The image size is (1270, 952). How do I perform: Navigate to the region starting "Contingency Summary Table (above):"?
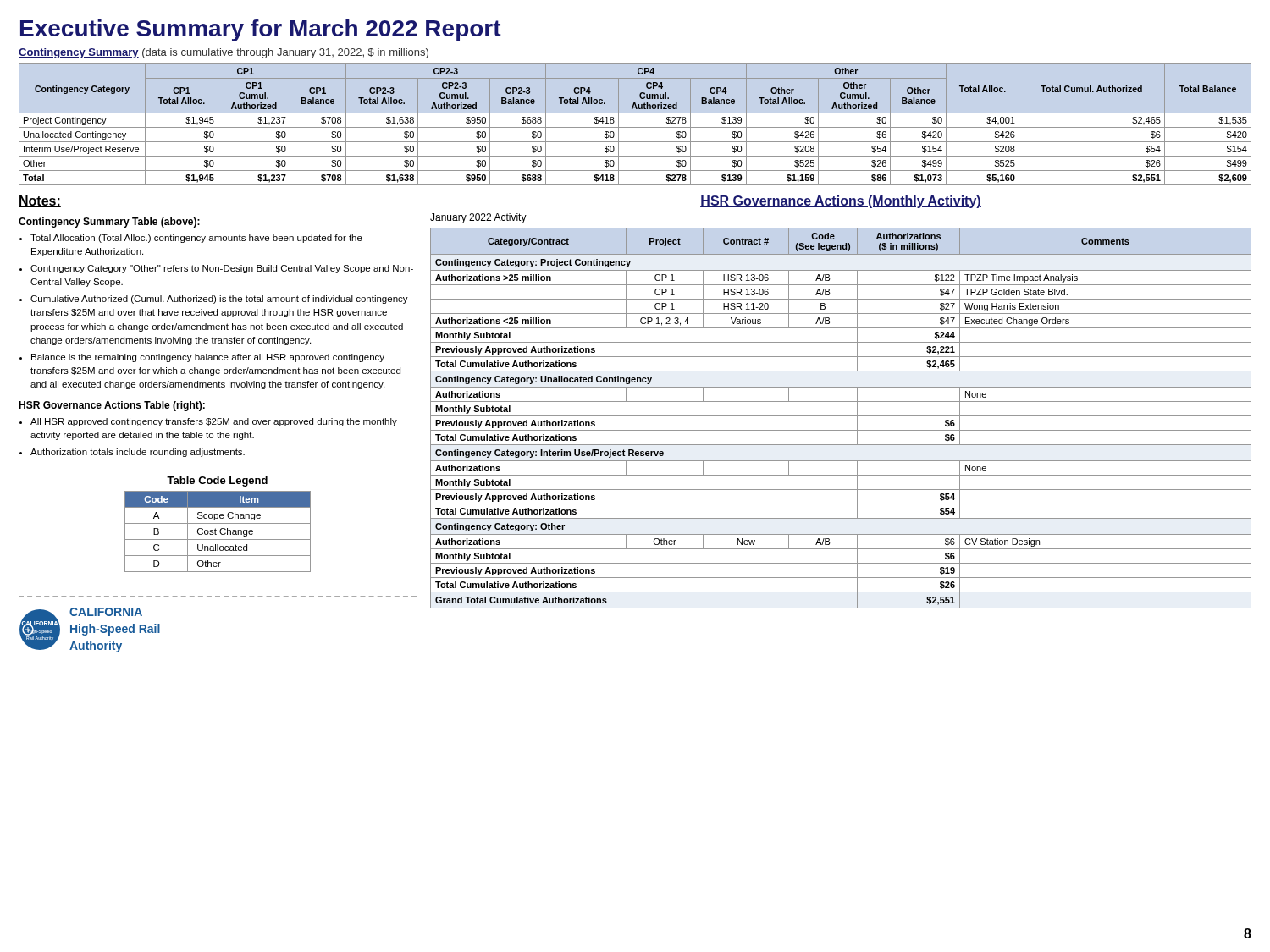tap(109, 222)
